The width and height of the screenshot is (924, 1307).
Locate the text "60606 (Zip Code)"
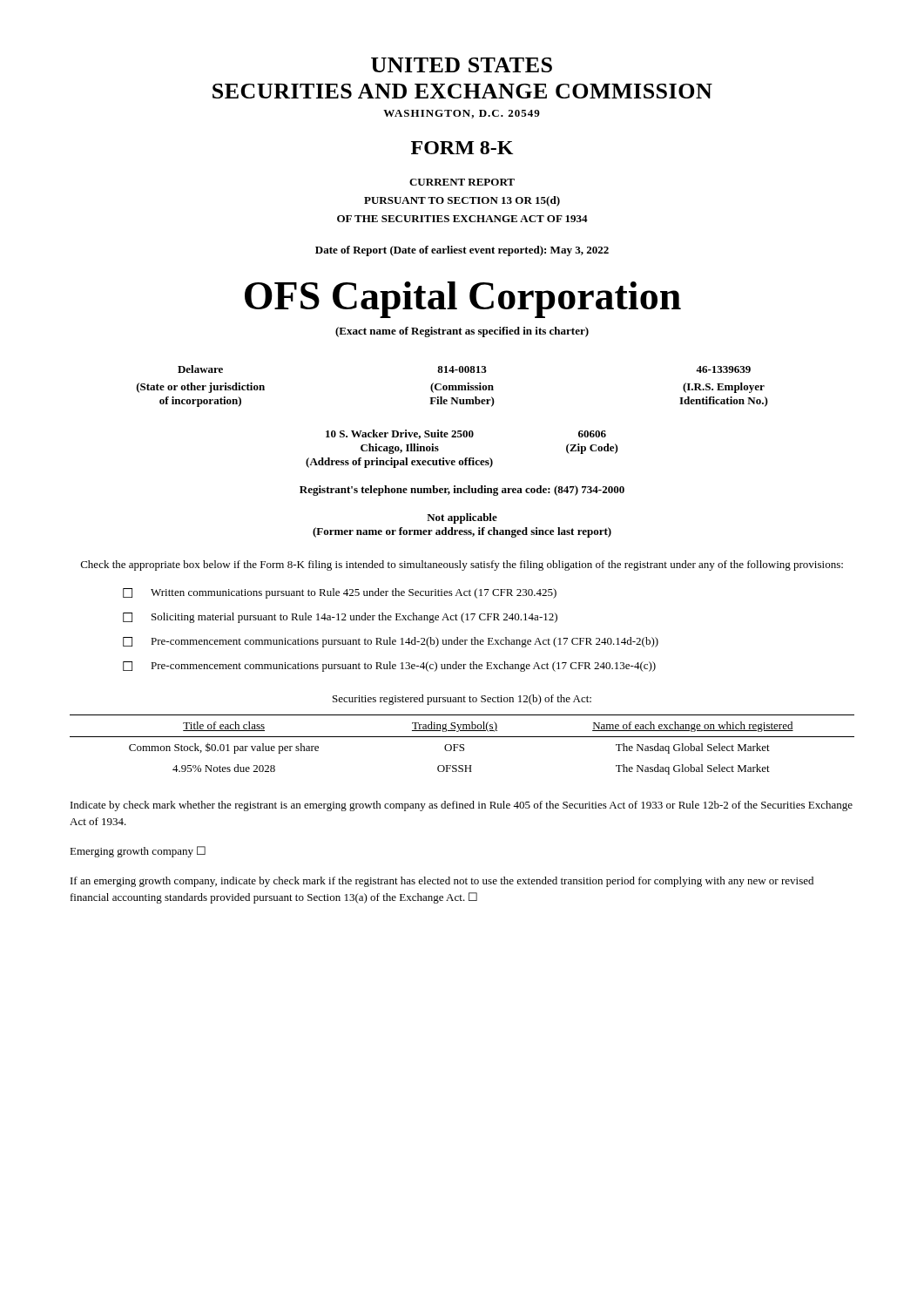[592, 441]
